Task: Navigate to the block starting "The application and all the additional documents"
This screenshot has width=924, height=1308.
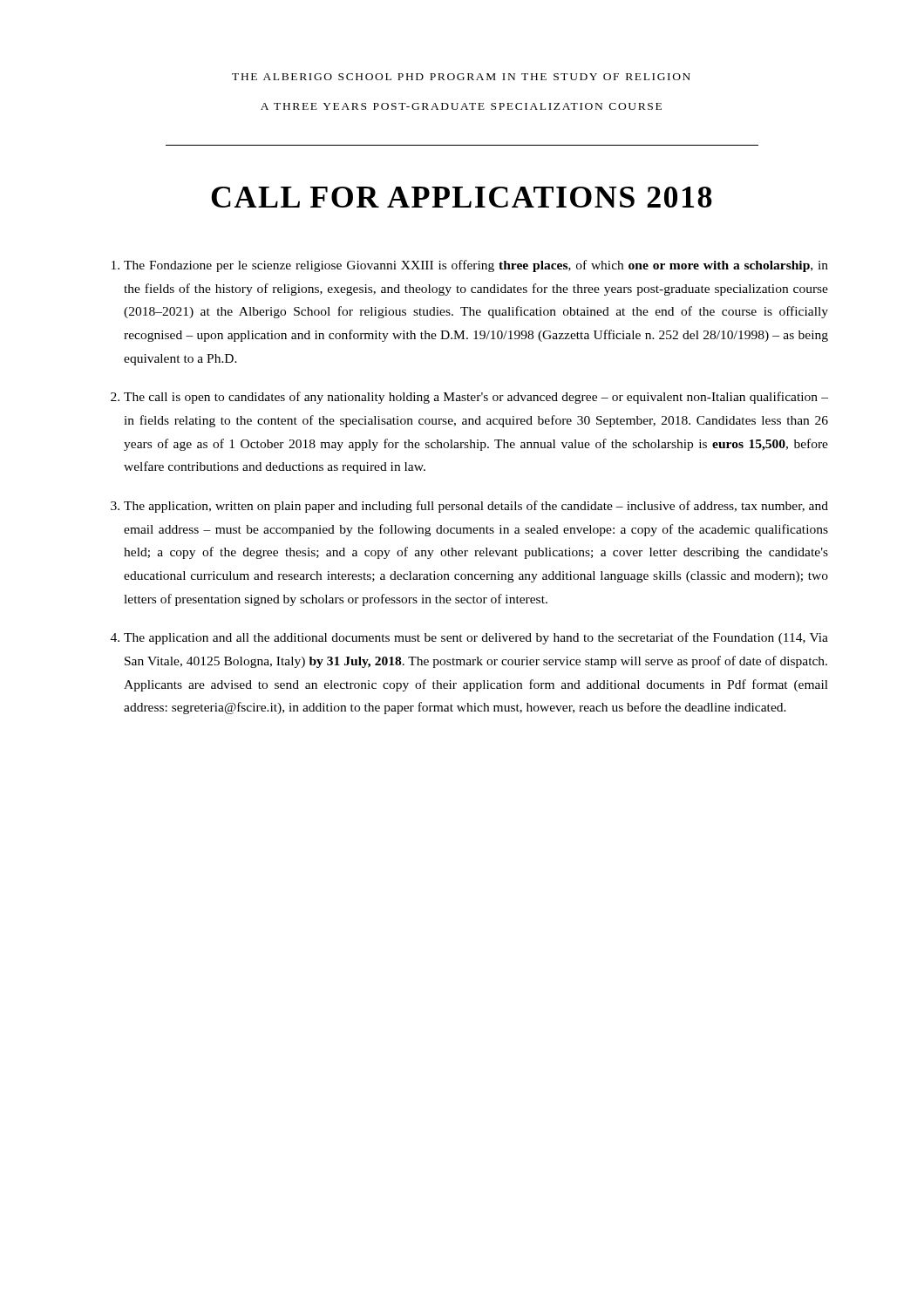Action: click(476, 672)
